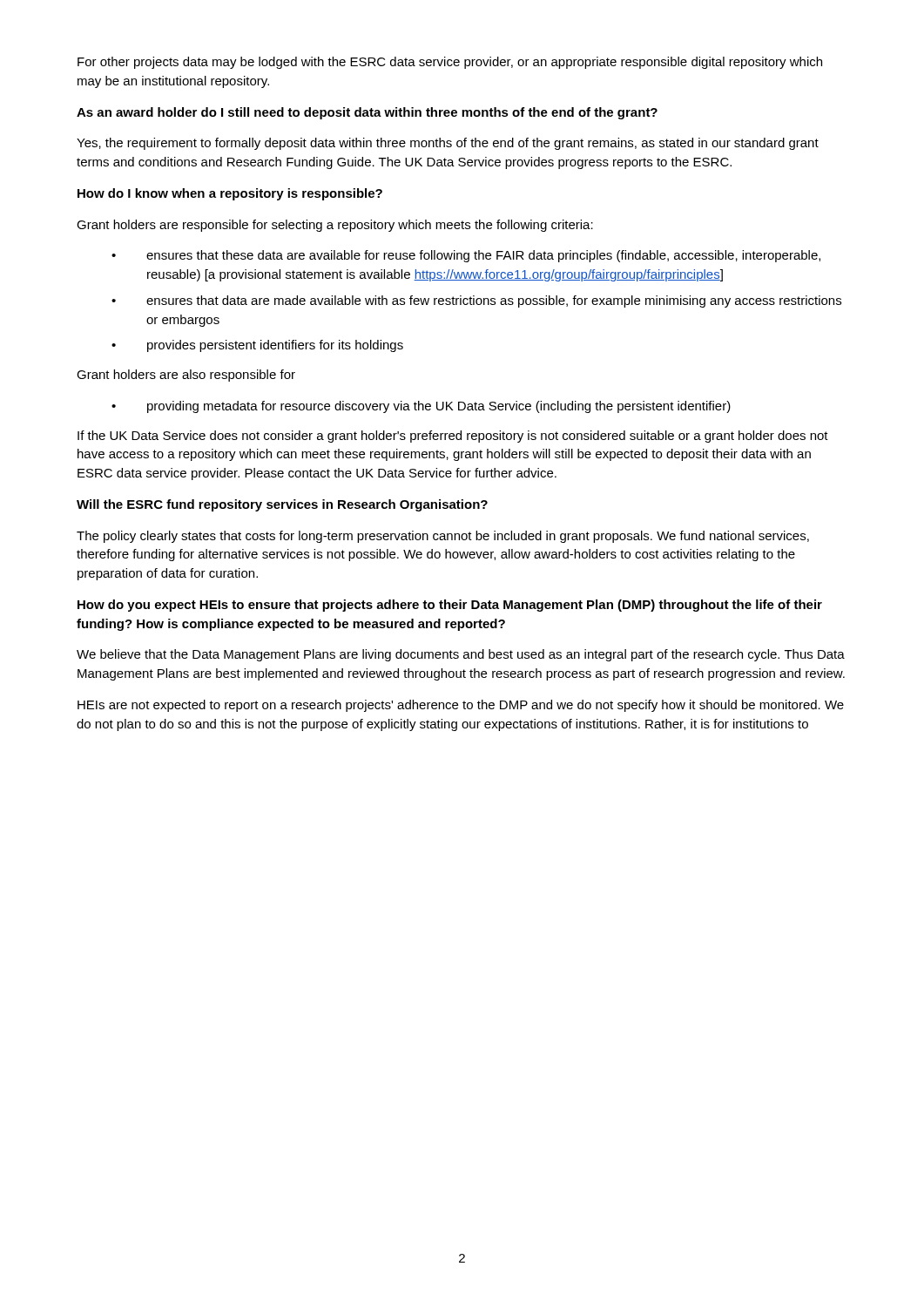Select the list item with the text "• providing metadata for"
Viewport: 924px width, 1307px height.
click(x=462, y=406)
